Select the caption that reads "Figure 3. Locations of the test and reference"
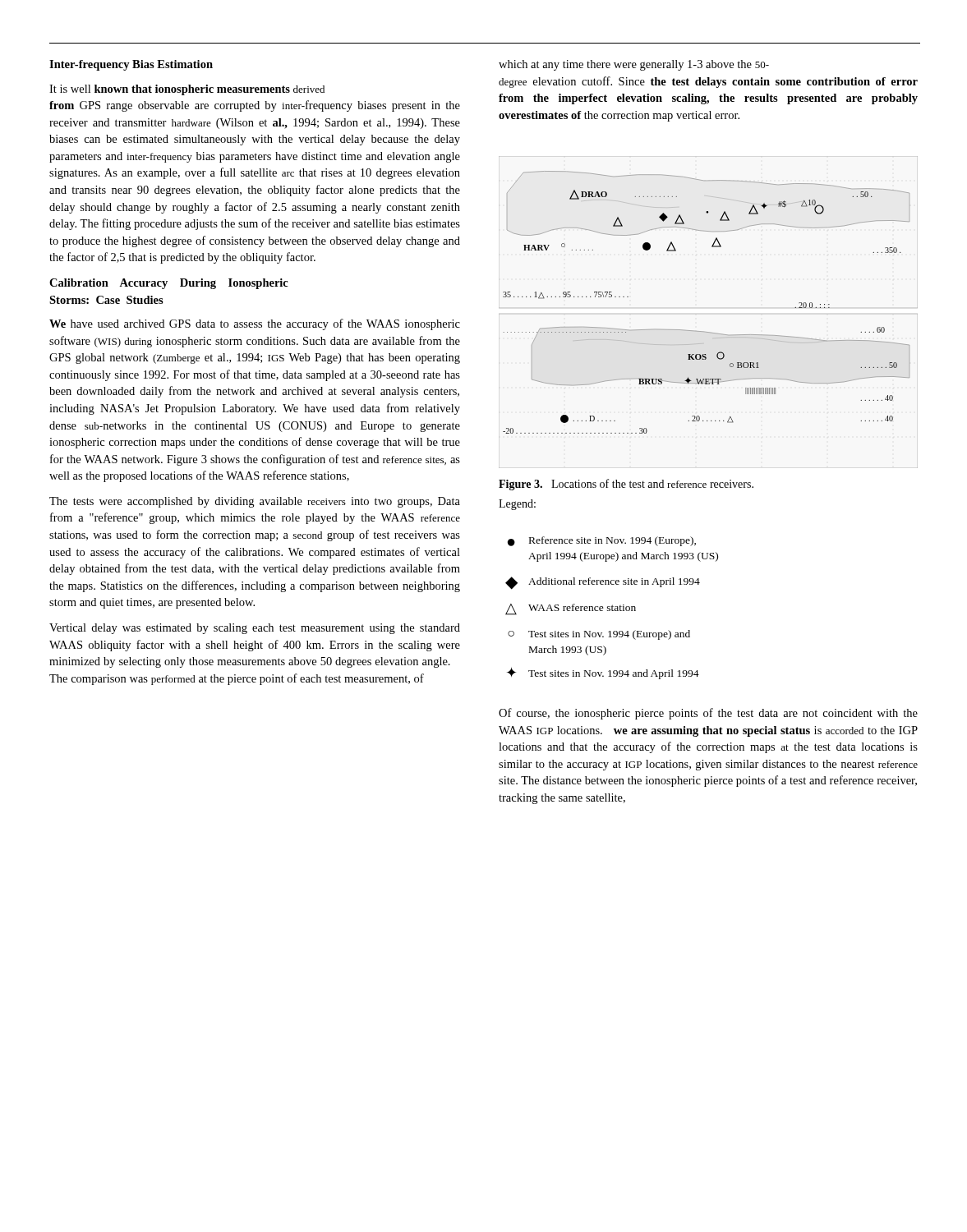This screenshot has height=1232, width=967. click(x=708, y=494)
